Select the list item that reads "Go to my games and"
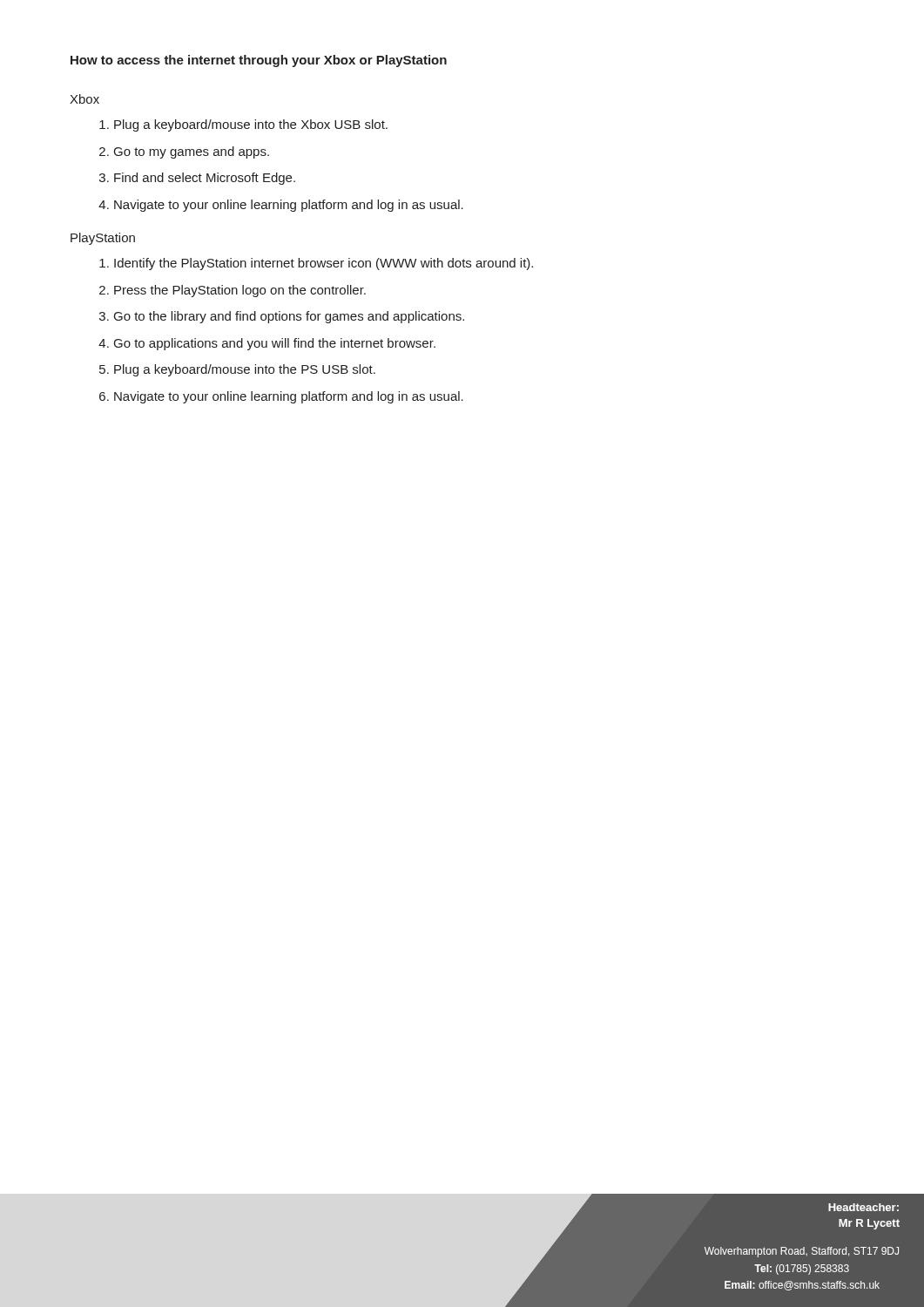This screenshot has height=1307, width=924. pos(192,151)
